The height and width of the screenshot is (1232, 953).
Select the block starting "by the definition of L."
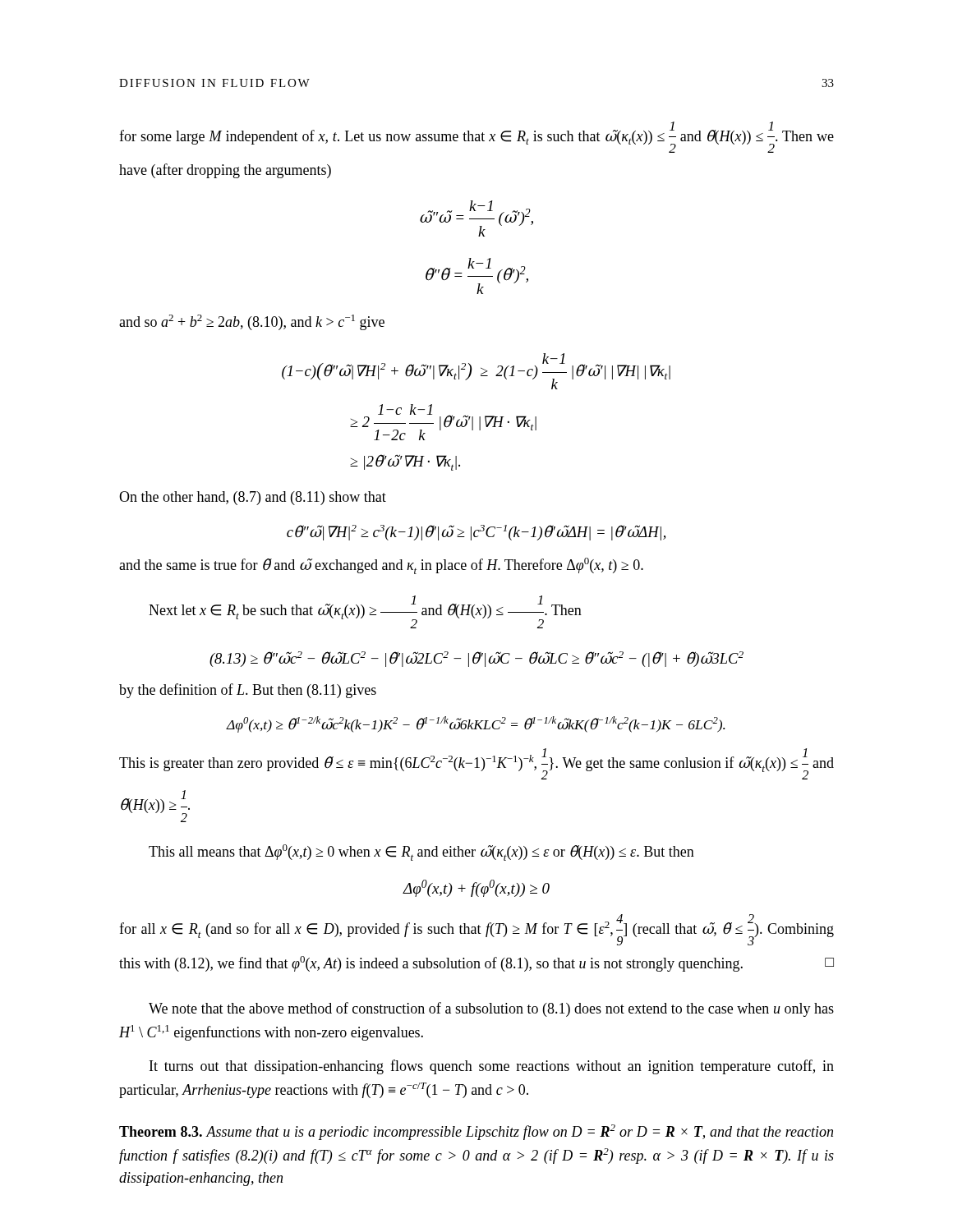[x=248, y=690]
